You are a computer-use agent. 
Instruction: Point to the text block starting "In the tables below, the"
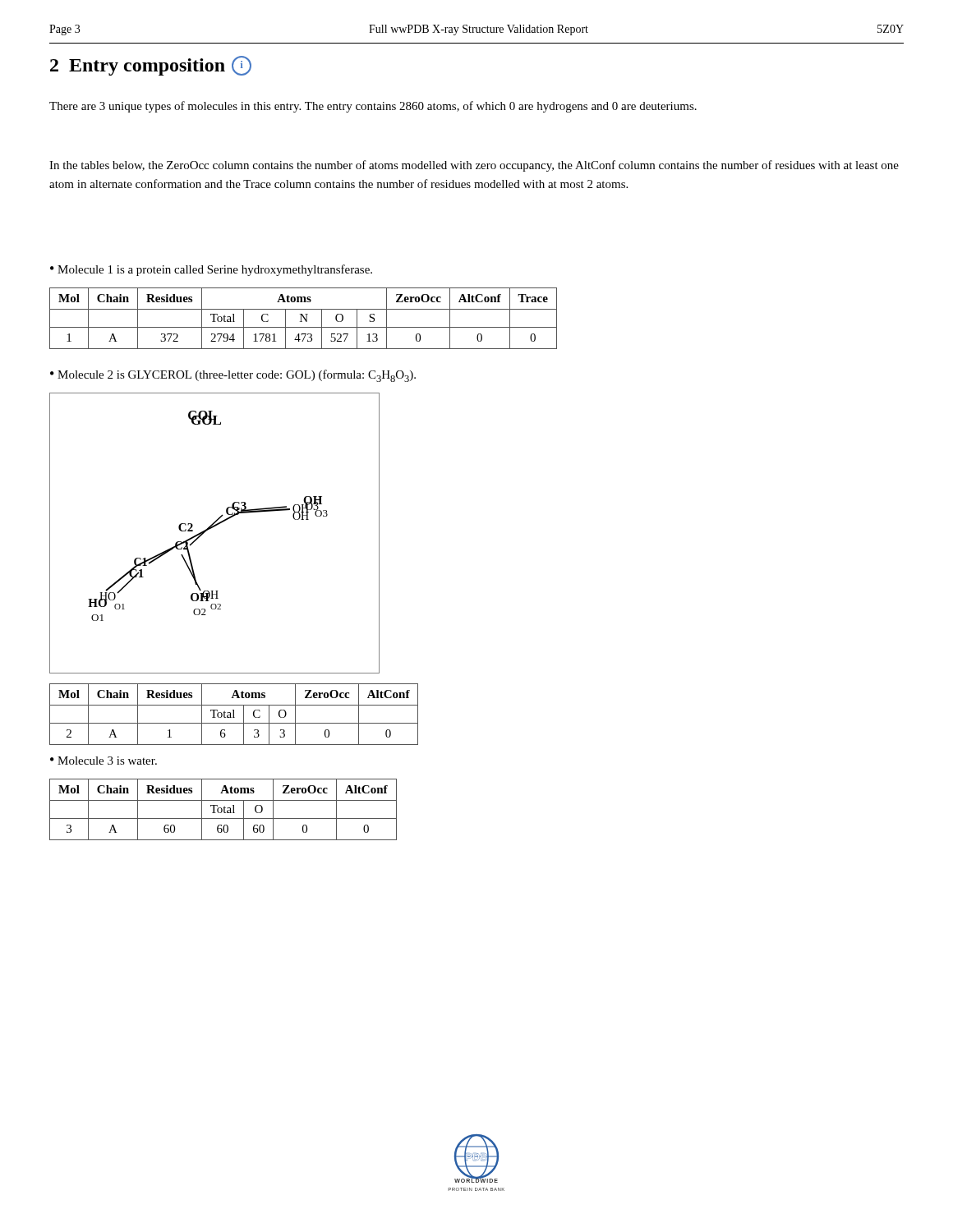pyautogui.click(x=474, y=175)
